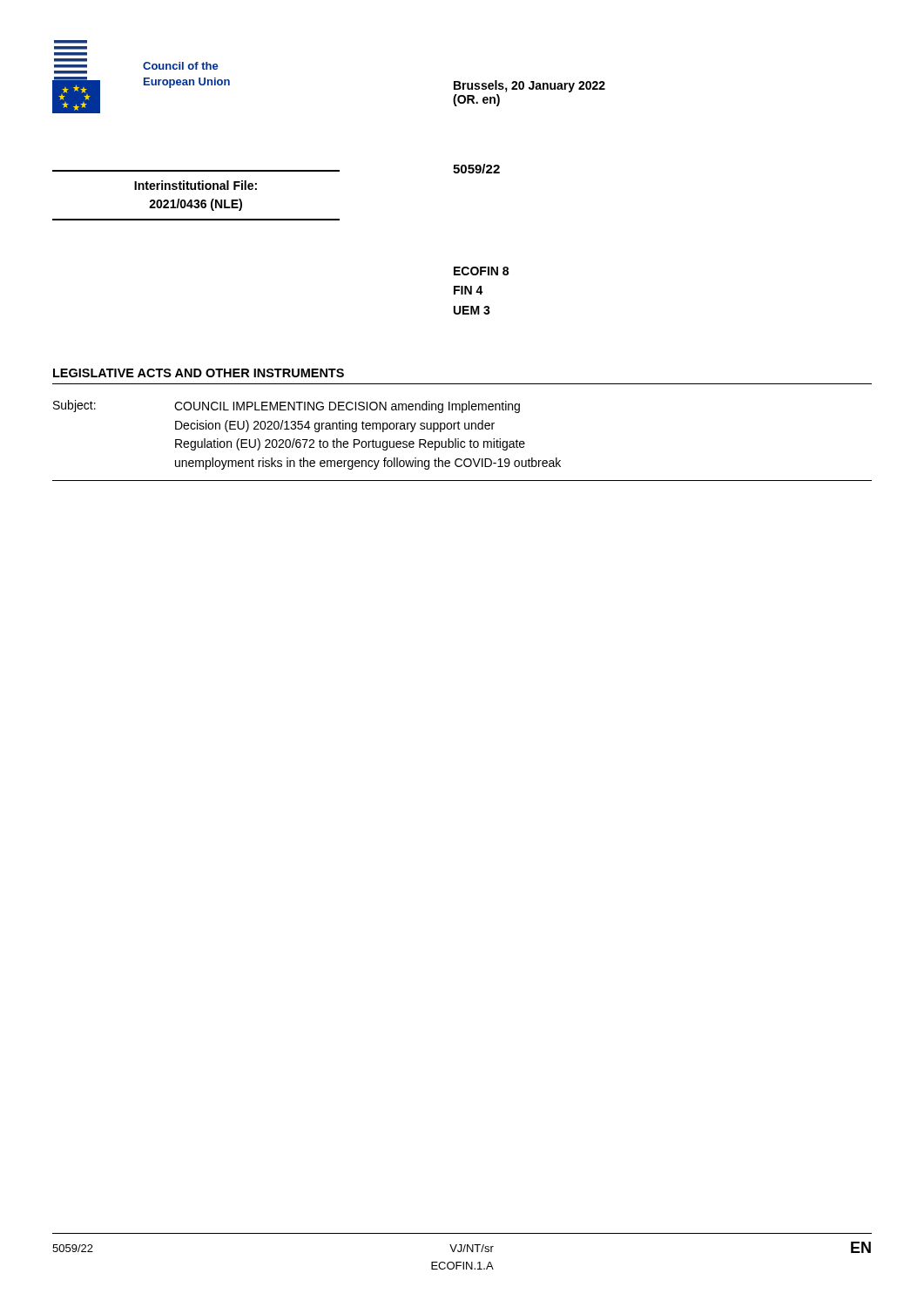Point to the passage starting "Council of theEuropean Union"
This screenshot has width=924, height=1307.
(x=187, y=74)
